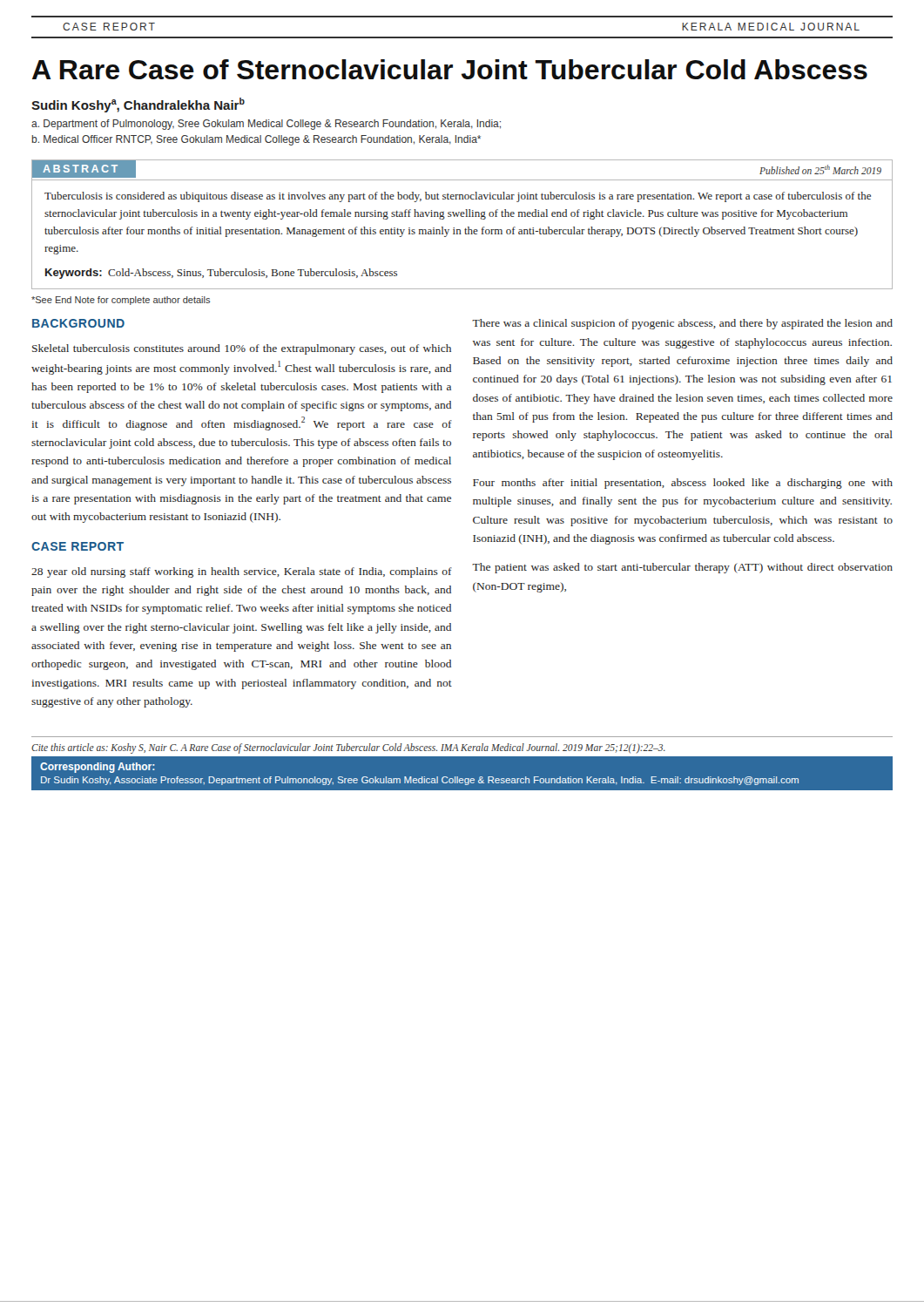The width and height of the screenshot is (924, 1307).
Task: Select the passage starting "Tuberculosis is considered as"
Action: click(458, 222)
